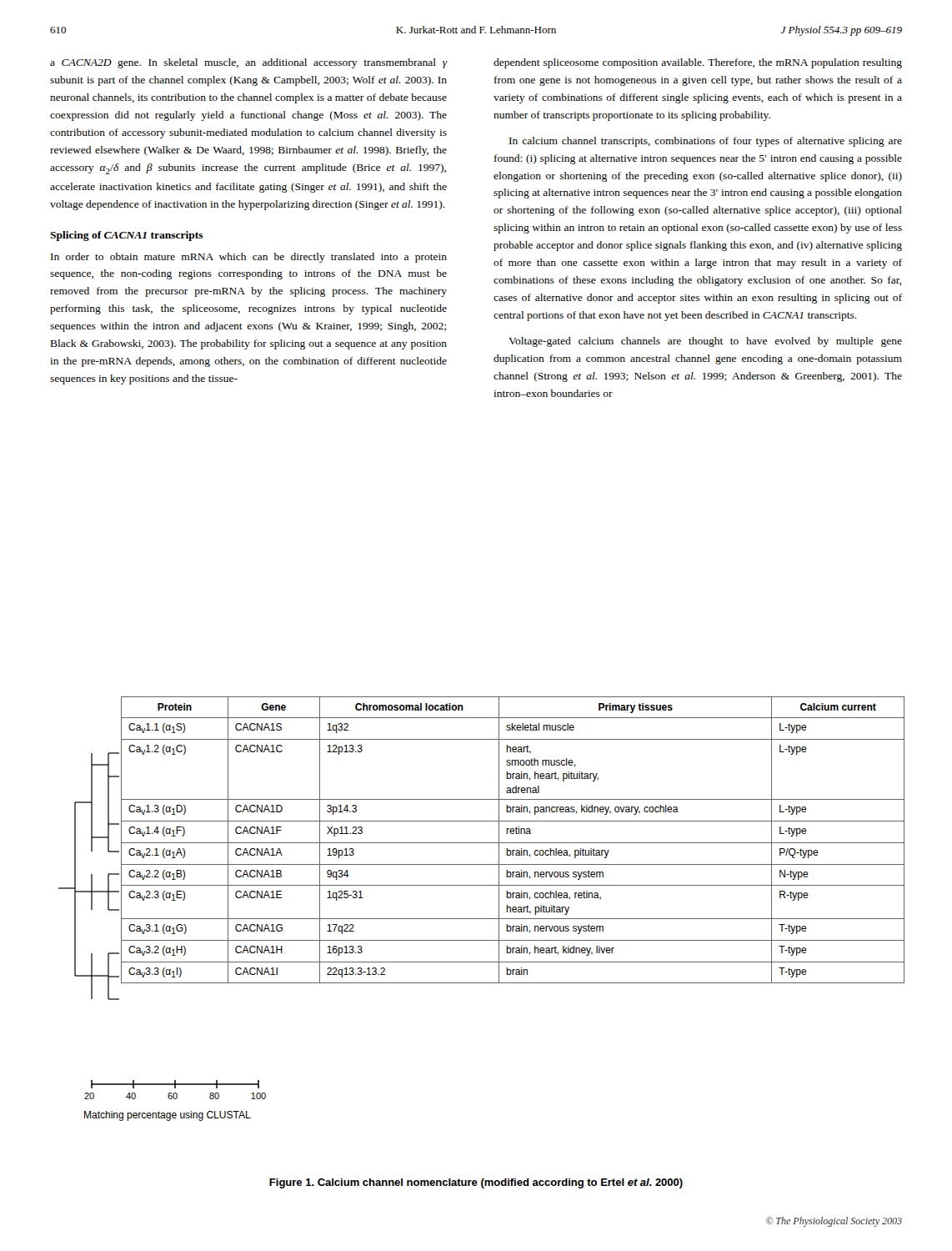Find the element starting "Figure 1. Calcium channel nomenclature (modified according"

click(476, 1182)
